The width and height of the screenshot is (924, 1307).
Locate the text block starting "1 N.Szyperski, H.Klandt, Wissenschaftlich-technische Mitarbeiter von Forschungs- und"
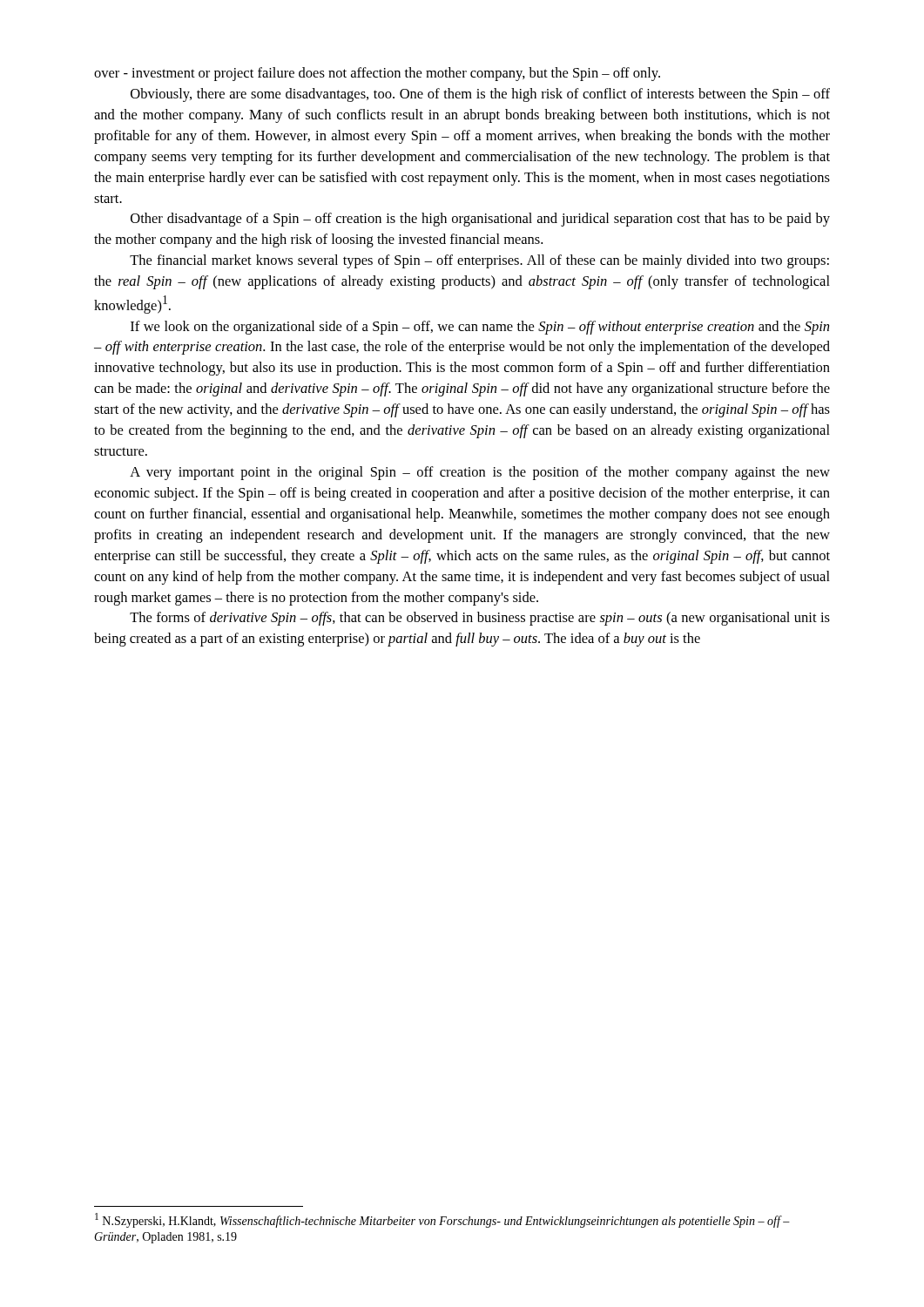tap(462, 1226)
